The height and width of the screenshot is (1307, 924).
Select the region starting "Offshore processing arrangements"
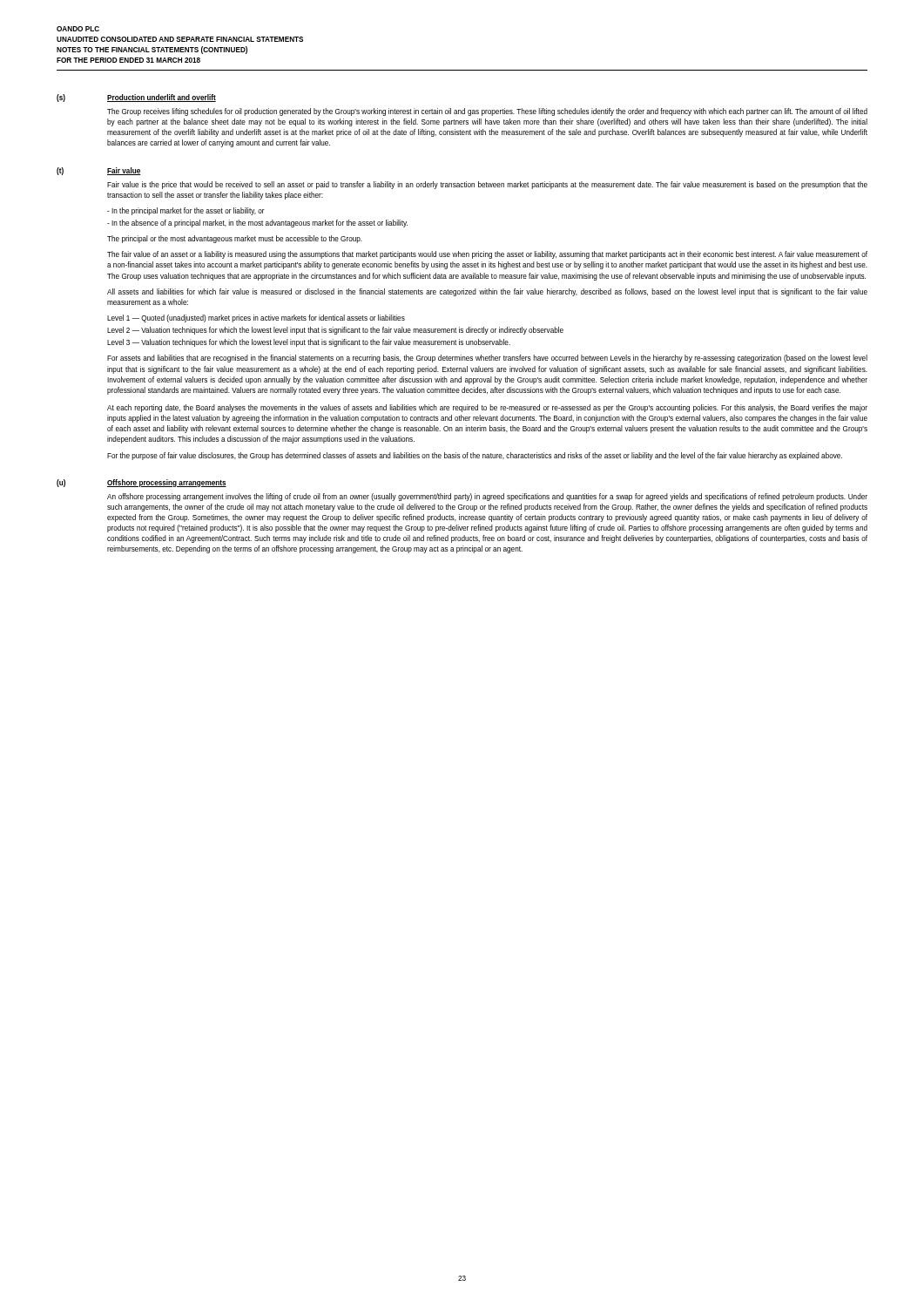(167, 483)
